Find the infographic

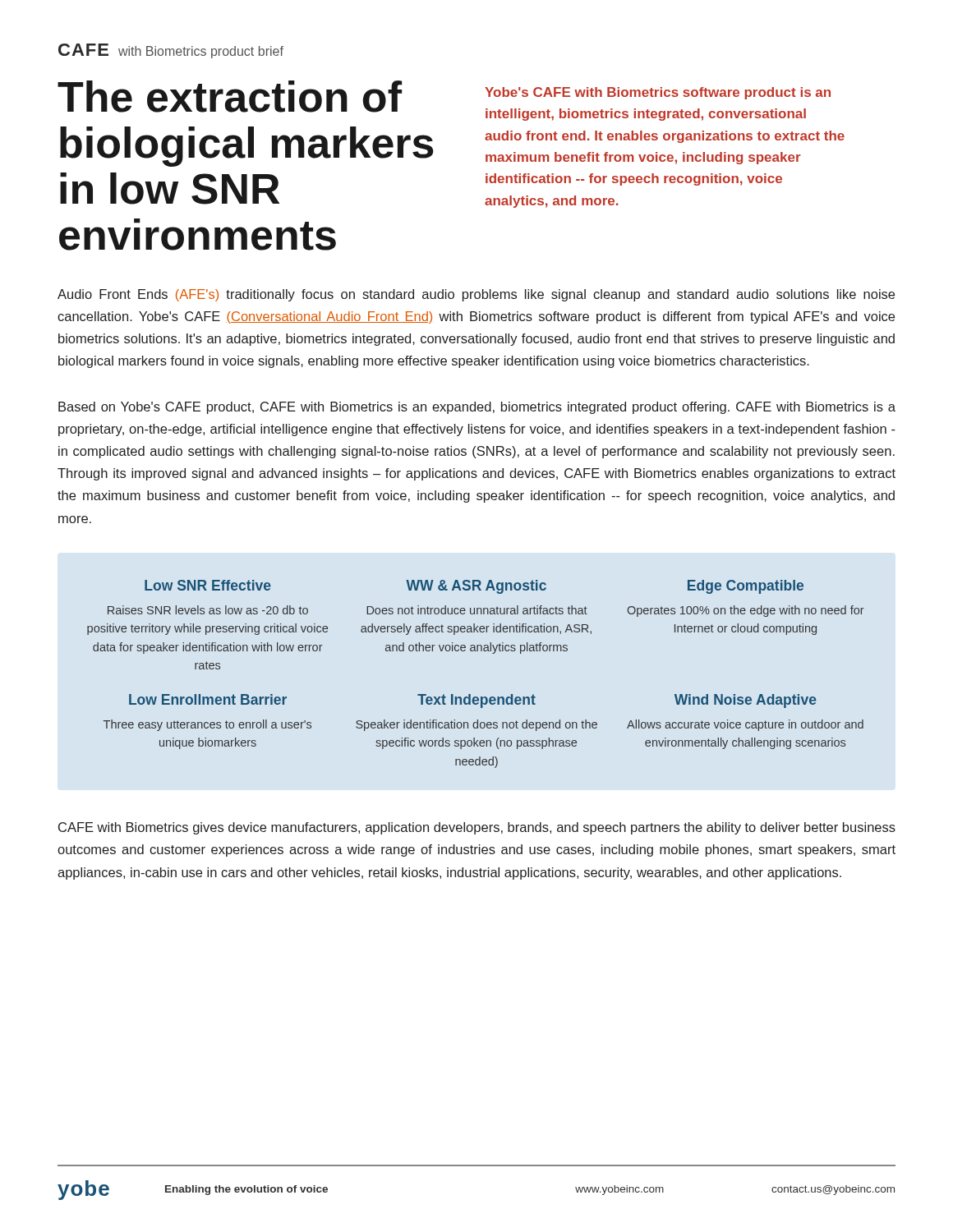click(476, 671)
